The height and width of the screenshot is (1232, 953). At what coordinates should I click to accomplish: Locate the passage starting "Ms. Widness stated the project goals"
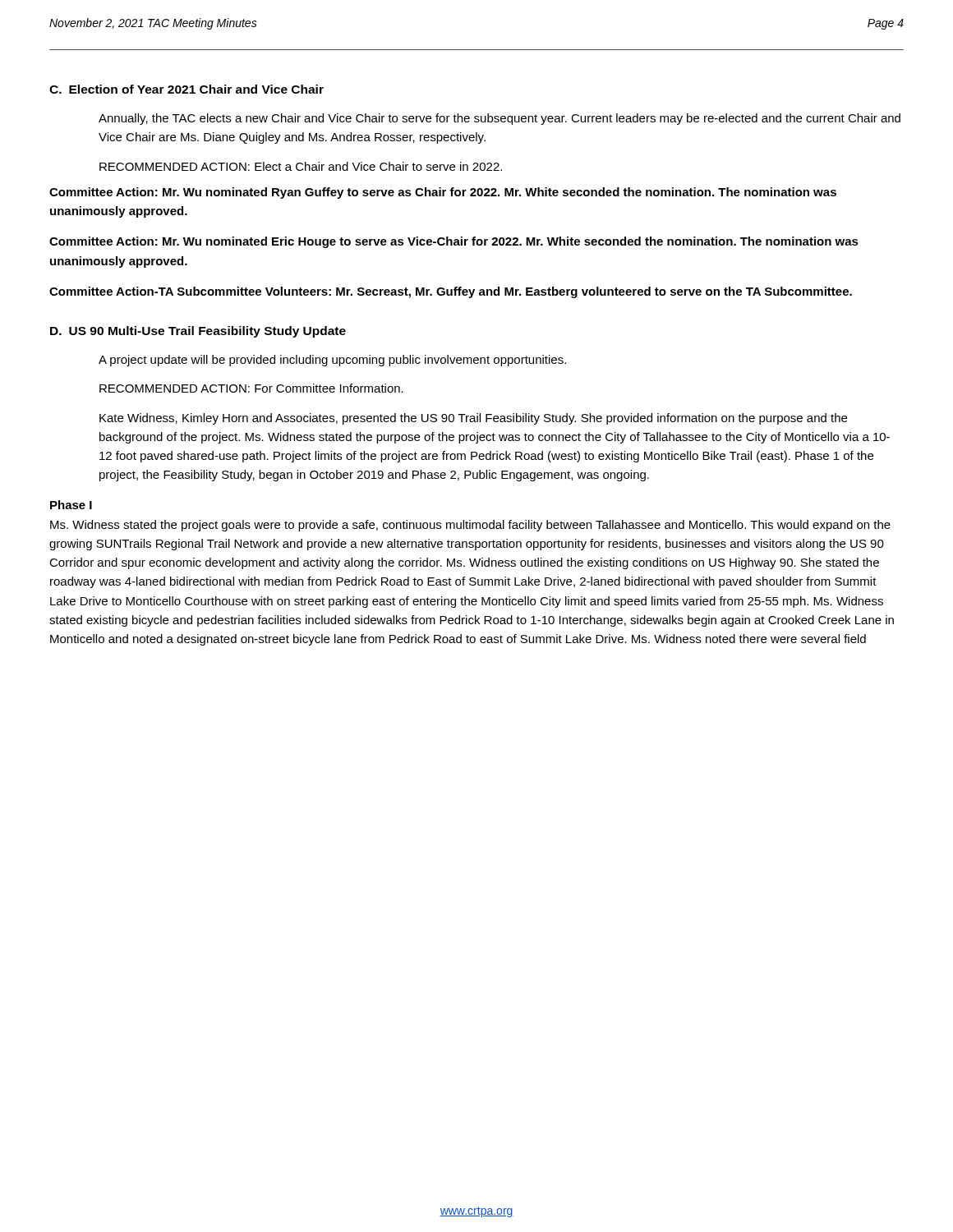(472, 581)
